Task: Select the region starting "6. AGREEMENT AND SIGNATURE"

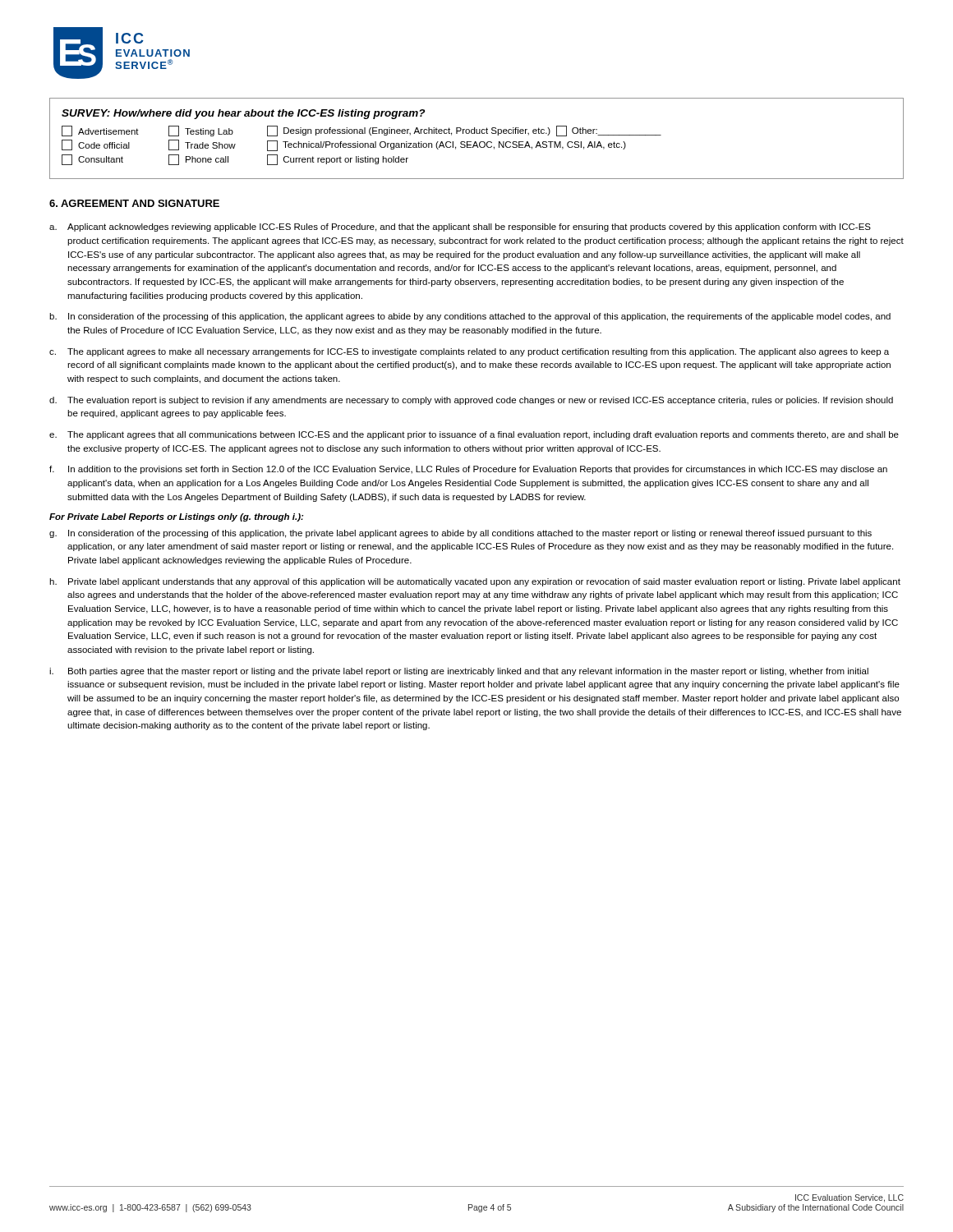Action: point(135,204)
